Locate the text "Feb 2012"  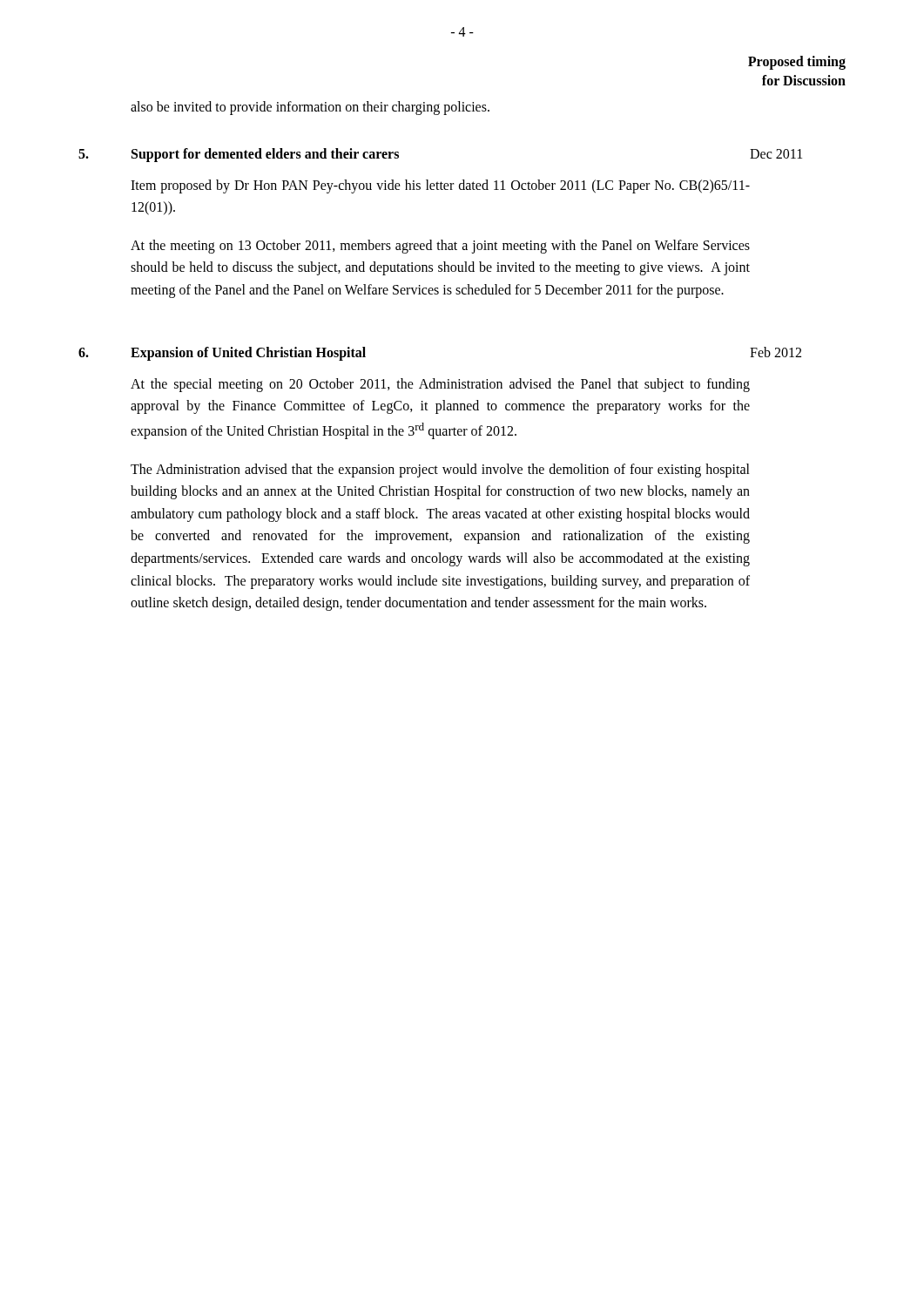[x=776, y=352]
